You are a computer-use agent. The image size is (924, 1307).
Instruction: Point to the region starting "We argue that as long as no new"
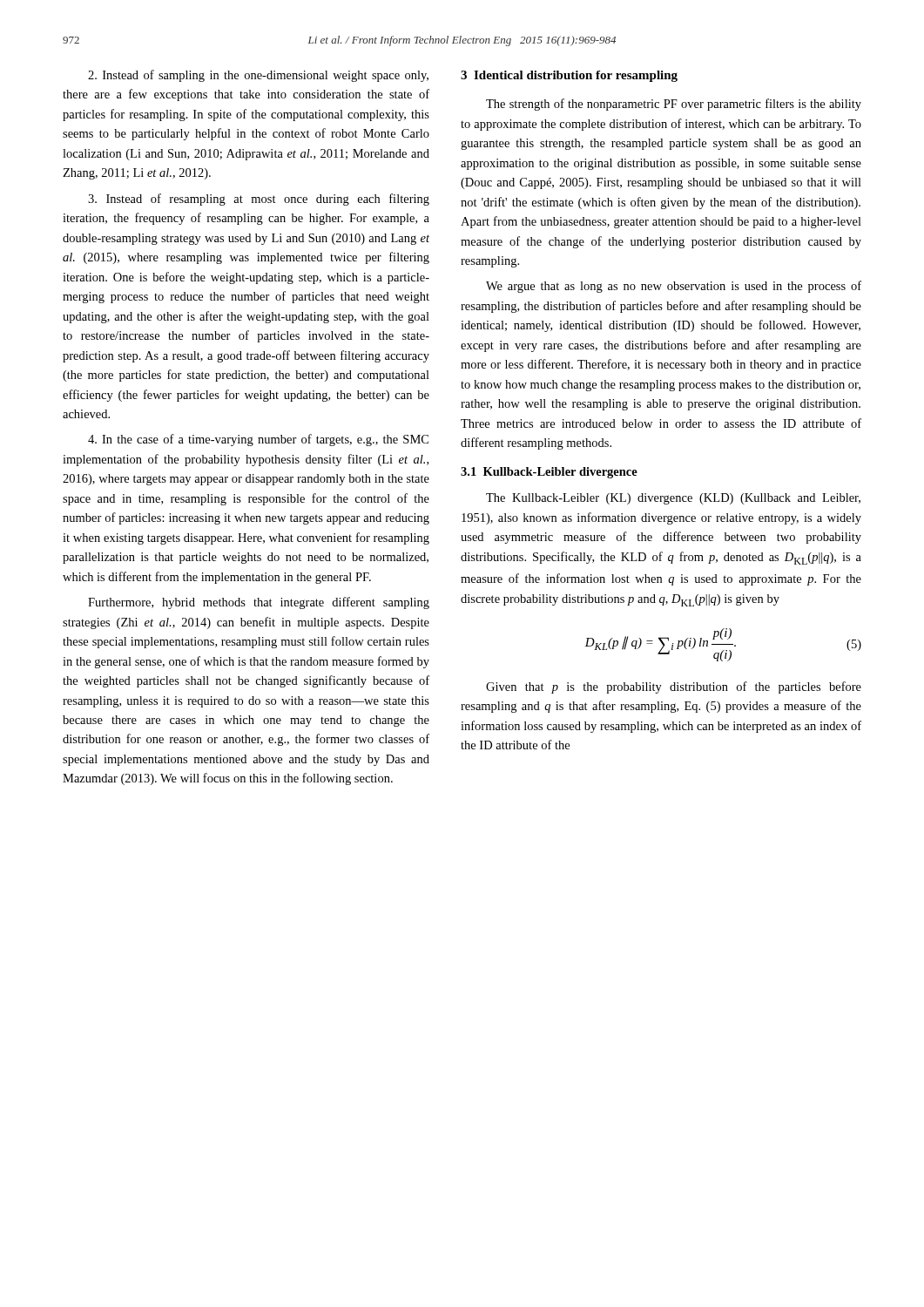click(x=661, y=365)
